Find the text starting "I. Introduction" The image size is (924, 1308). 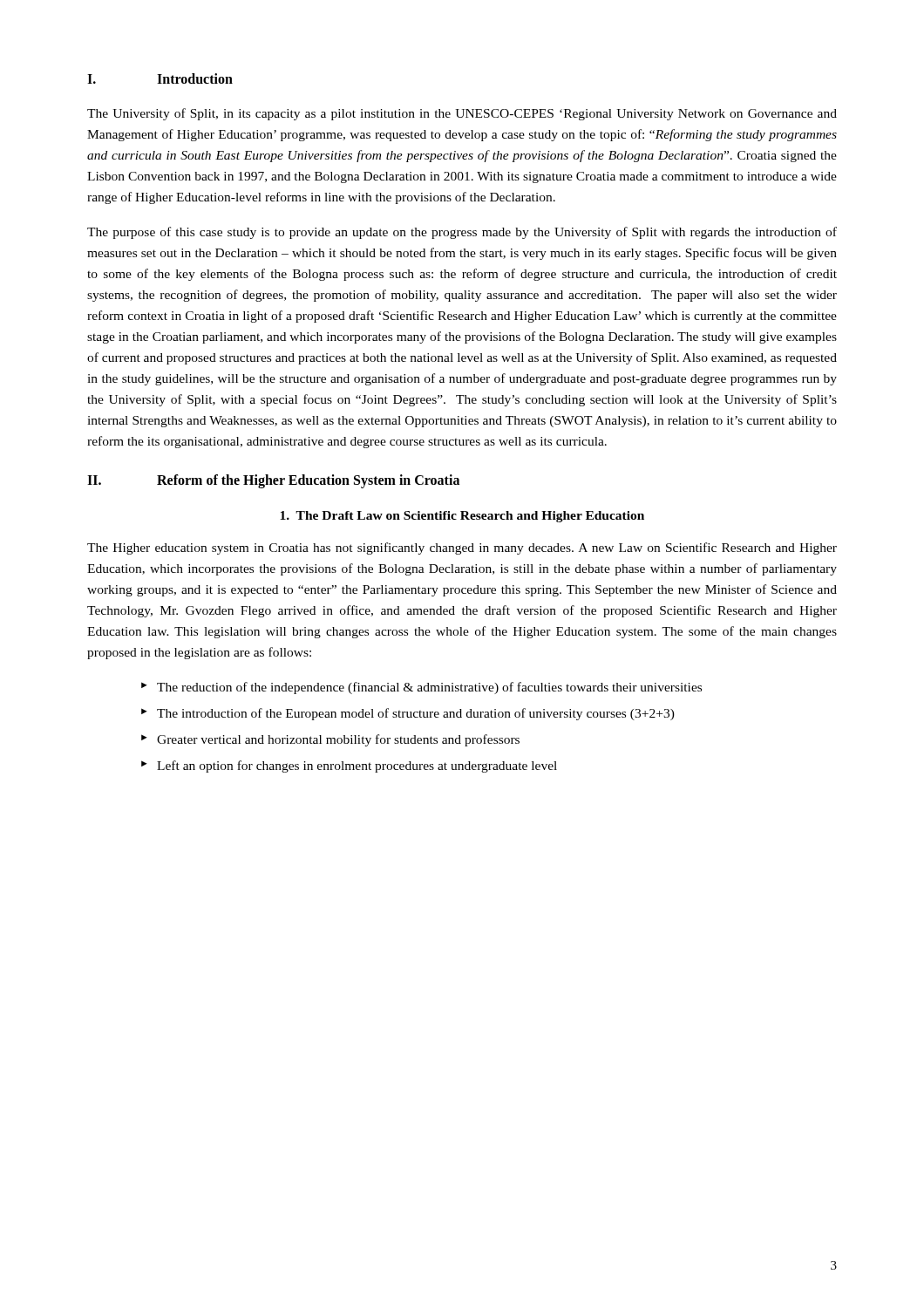160,79
